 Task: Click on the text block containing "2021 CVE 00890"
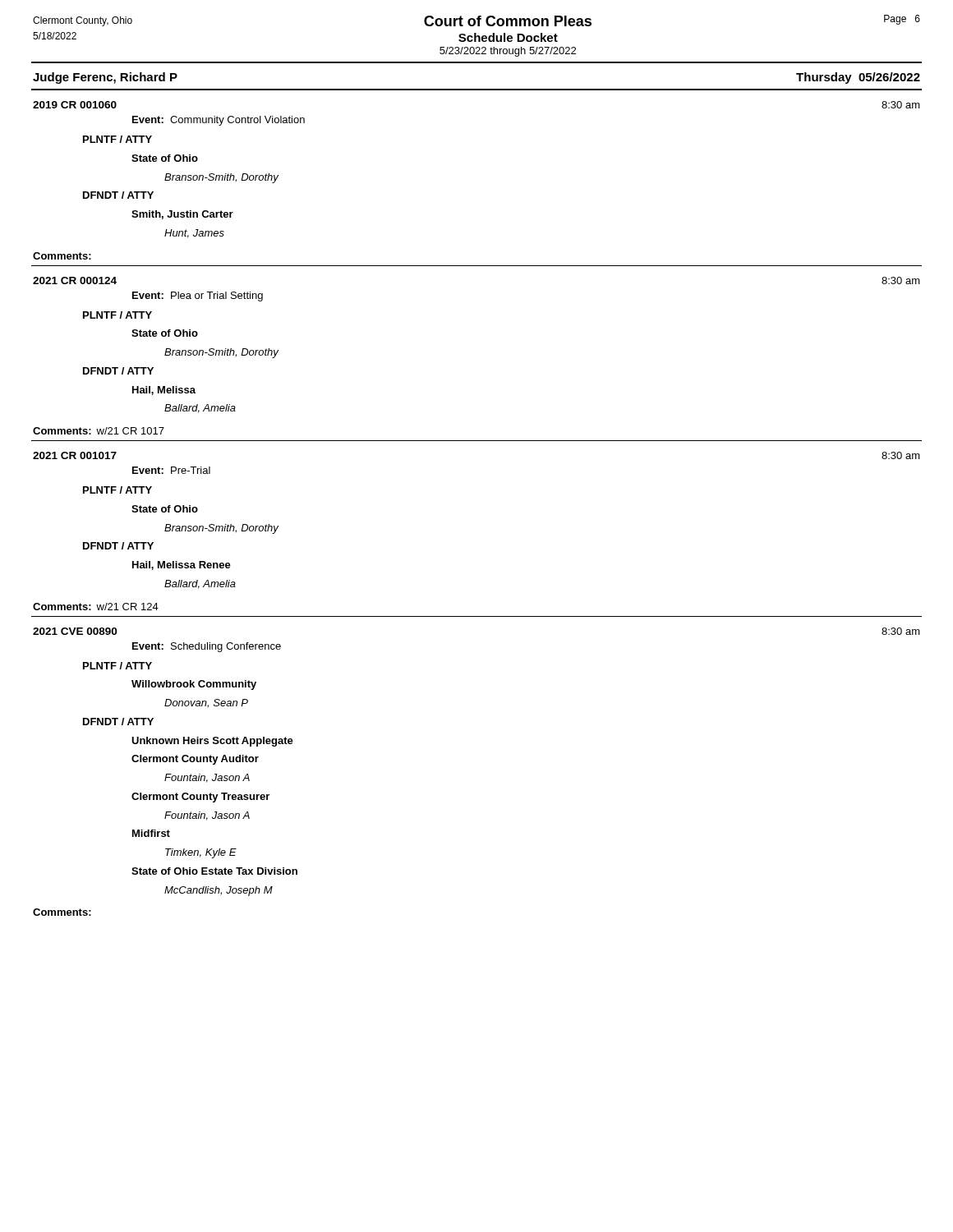pyautogui.click(x=71, y=631)
